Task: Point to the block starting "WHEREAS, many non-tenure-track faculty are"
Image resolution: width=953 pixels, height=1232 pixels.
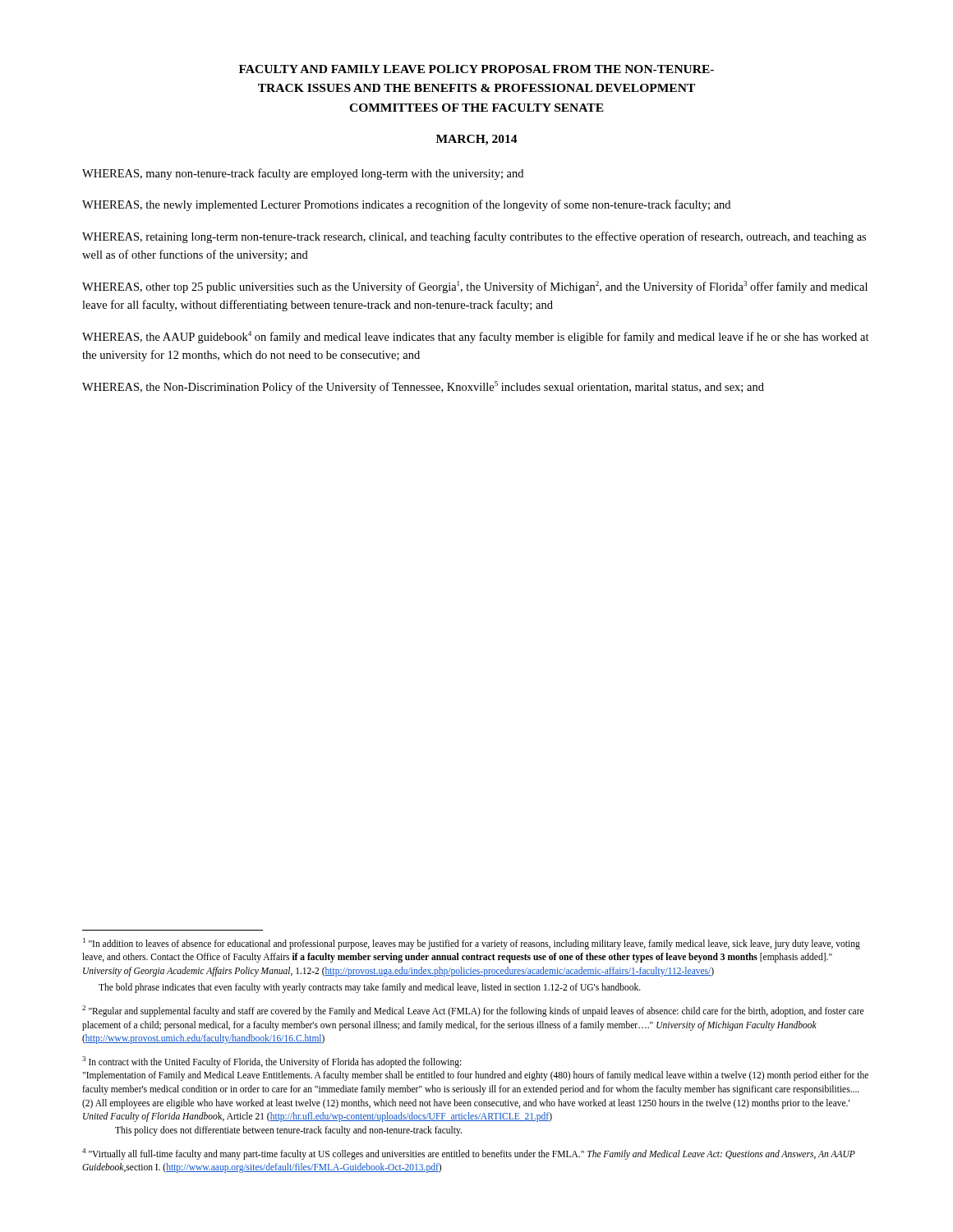Action: 303,173
